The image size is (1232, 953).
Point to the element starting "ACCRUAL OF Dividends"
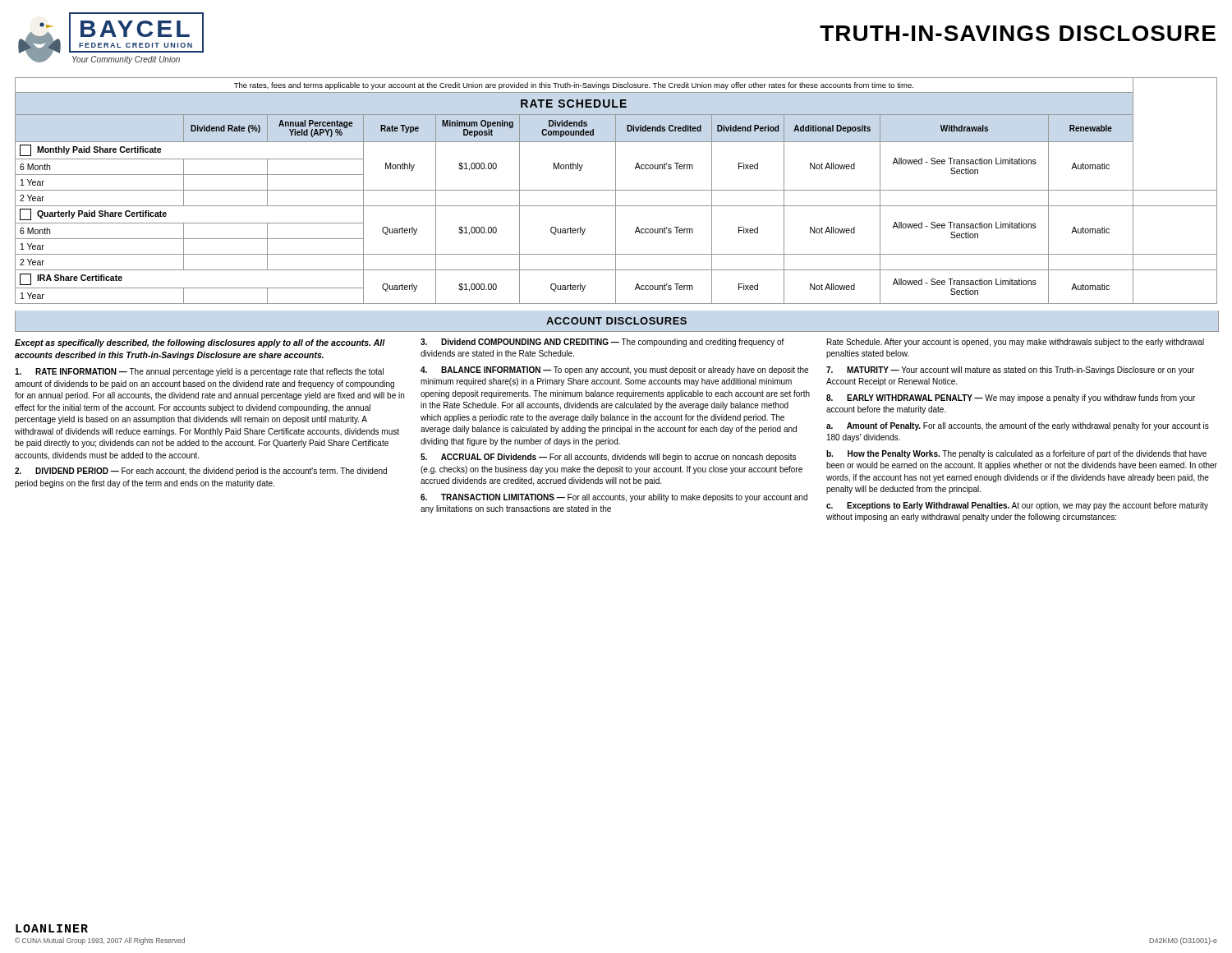coord(612,469)
